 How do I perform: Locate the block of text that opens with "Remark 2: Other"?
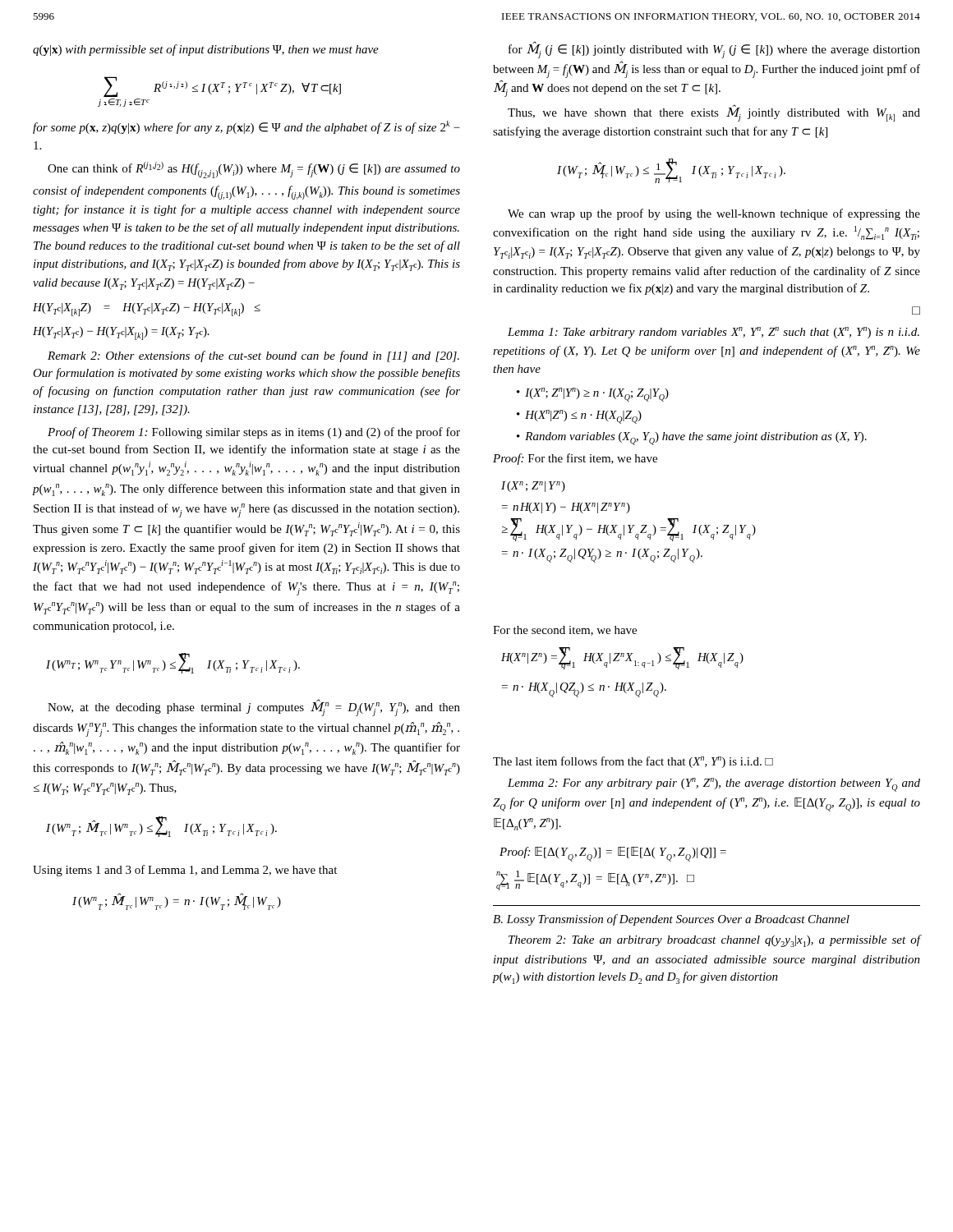246,383
